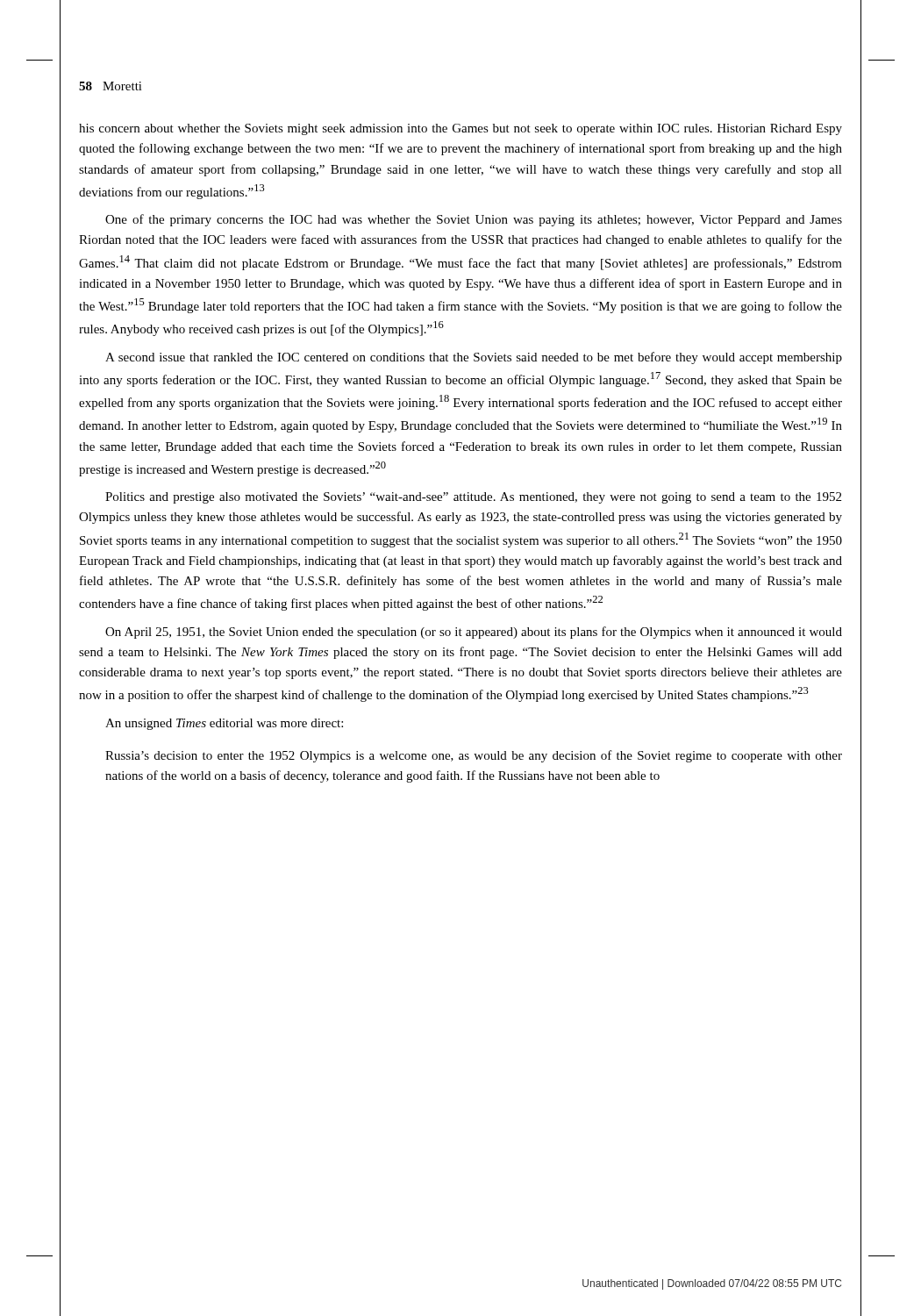Find the block on this page that starts "One of the primary concerns the IOC"

tap(460, 275)
